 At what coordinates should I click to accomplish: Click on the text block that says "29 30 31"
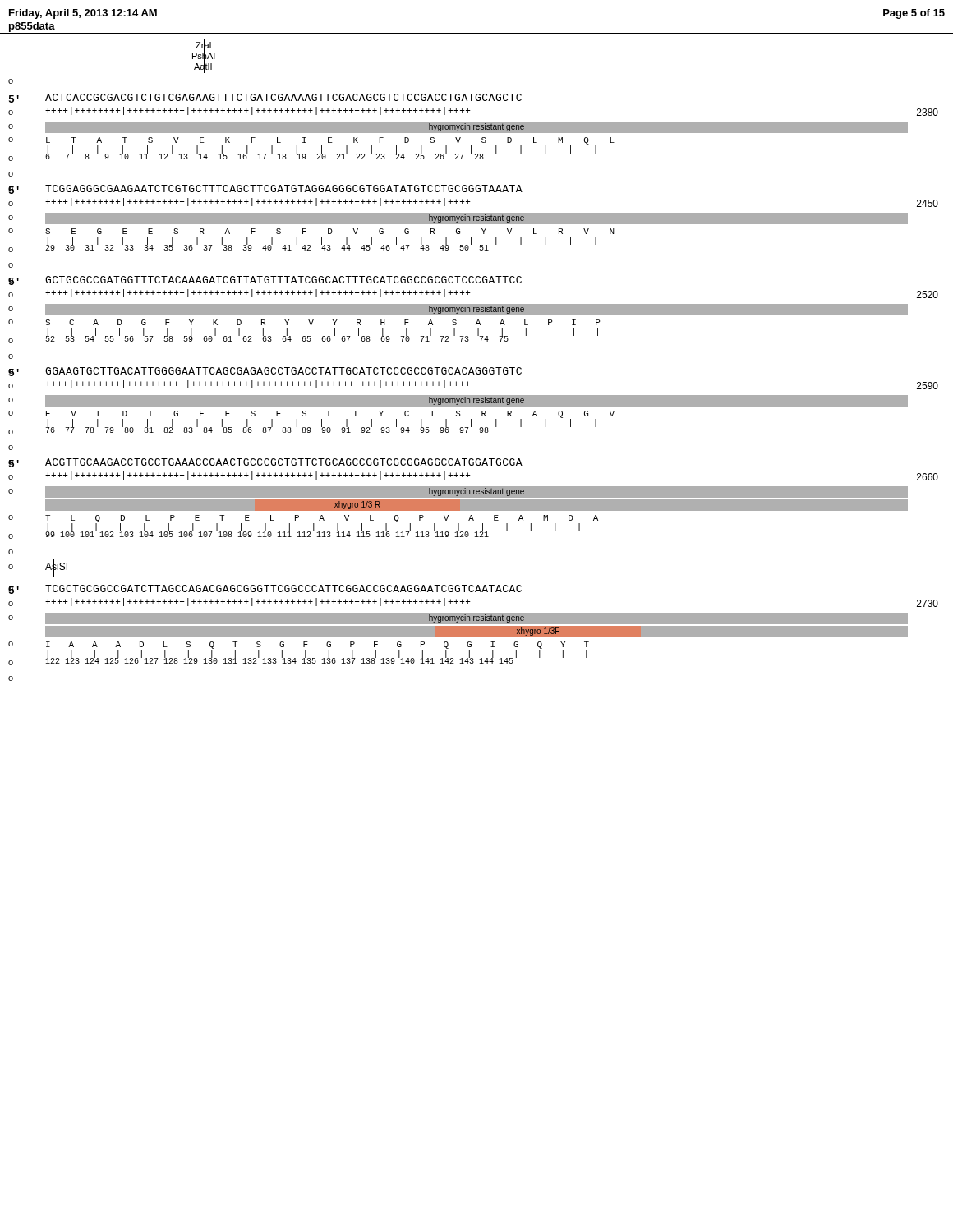point(267,248)
